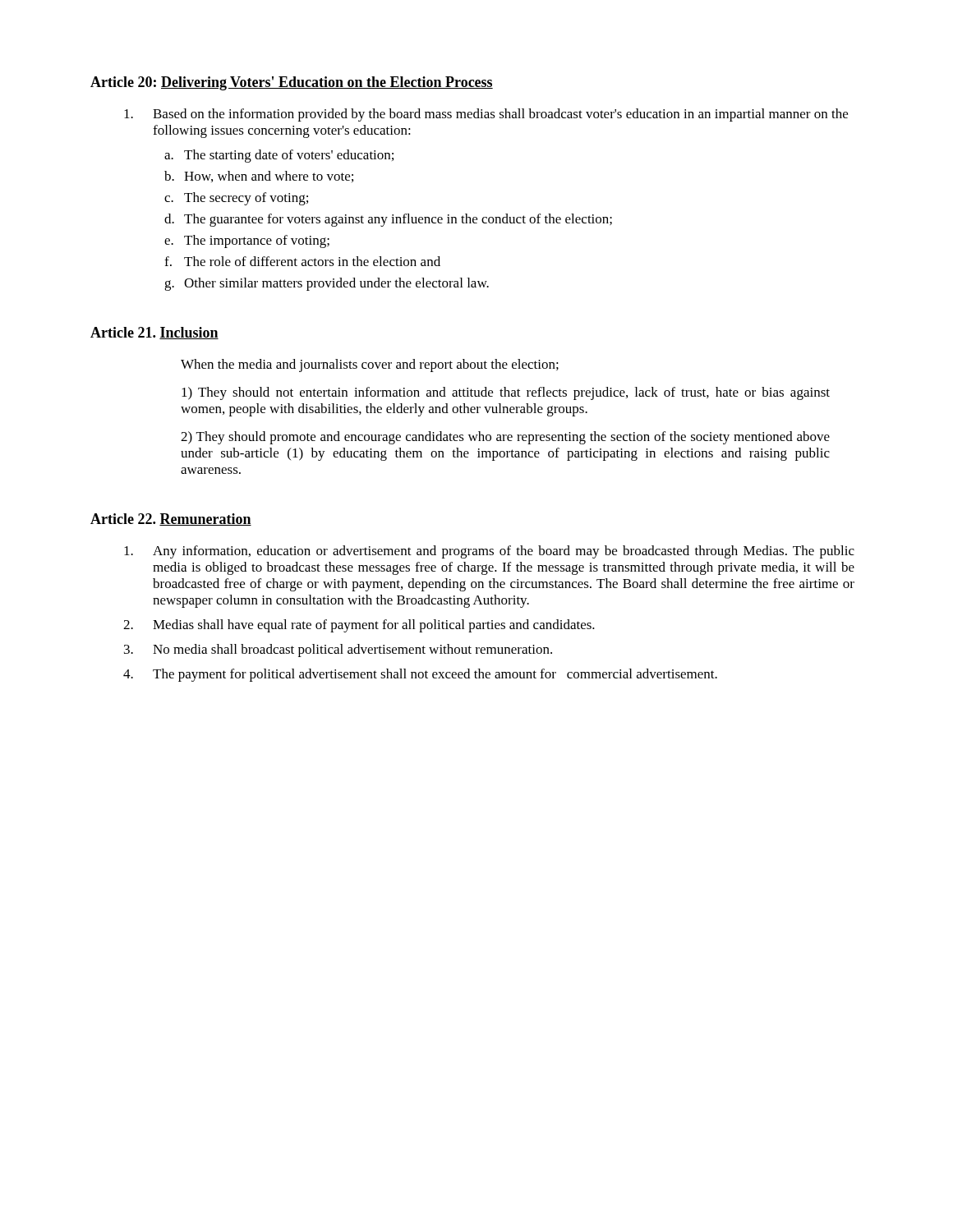Select the element starting "4. The payment for political"

pos(489,674)
